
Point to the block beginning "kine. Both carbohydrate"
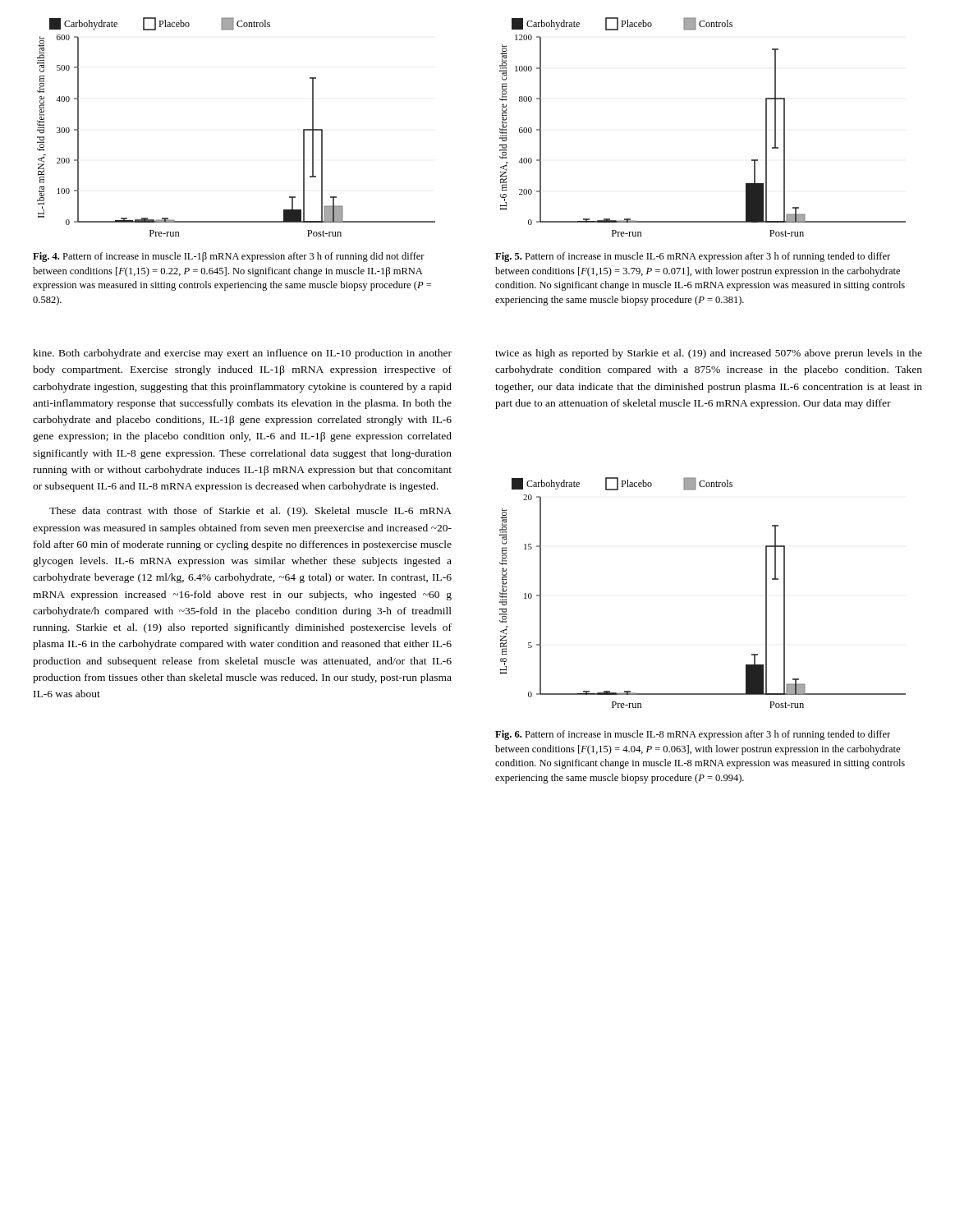point(242,524)
